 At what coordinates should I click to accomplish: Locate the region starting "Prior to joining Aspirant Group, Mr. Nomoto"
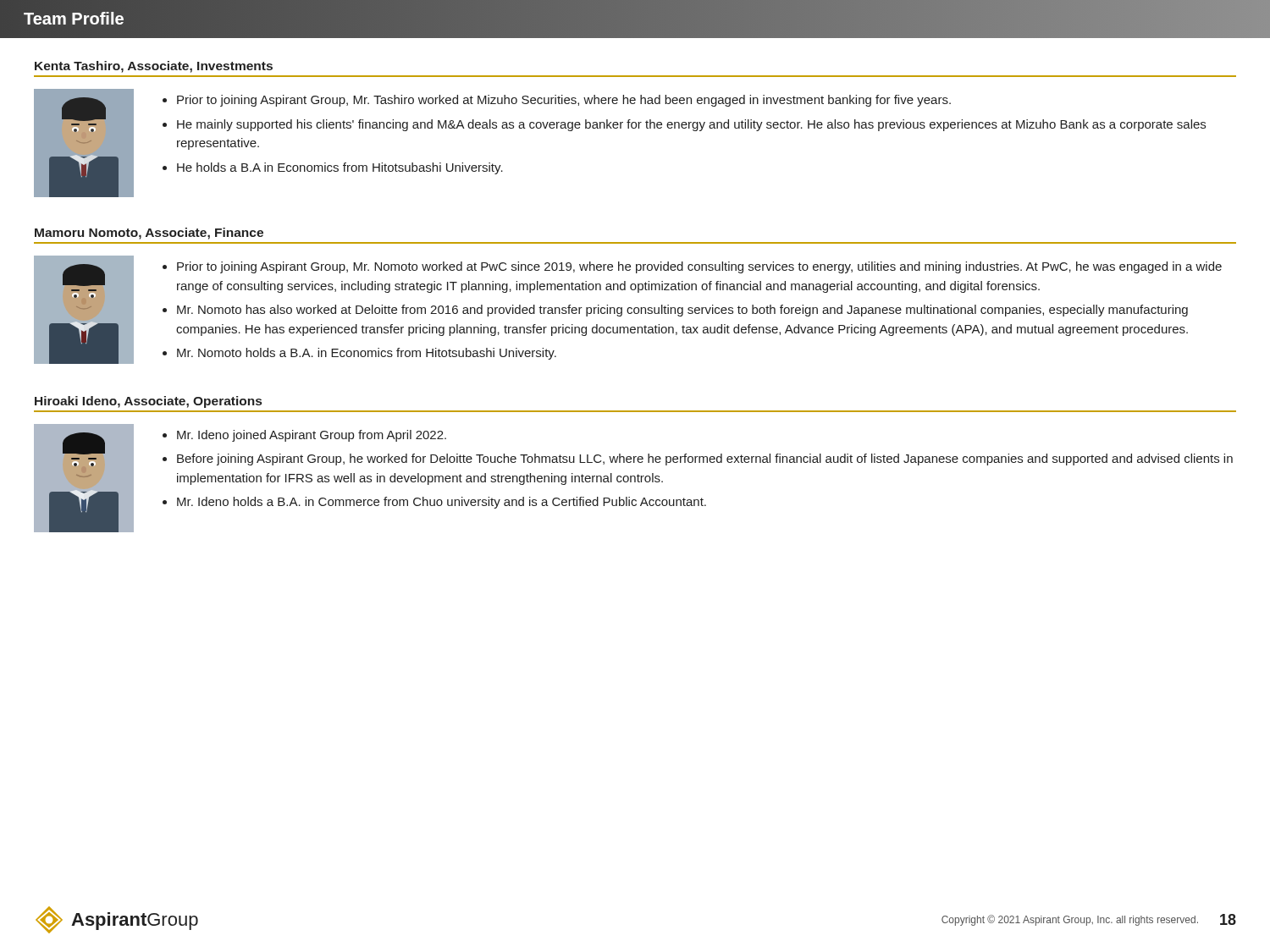point(699,276)
